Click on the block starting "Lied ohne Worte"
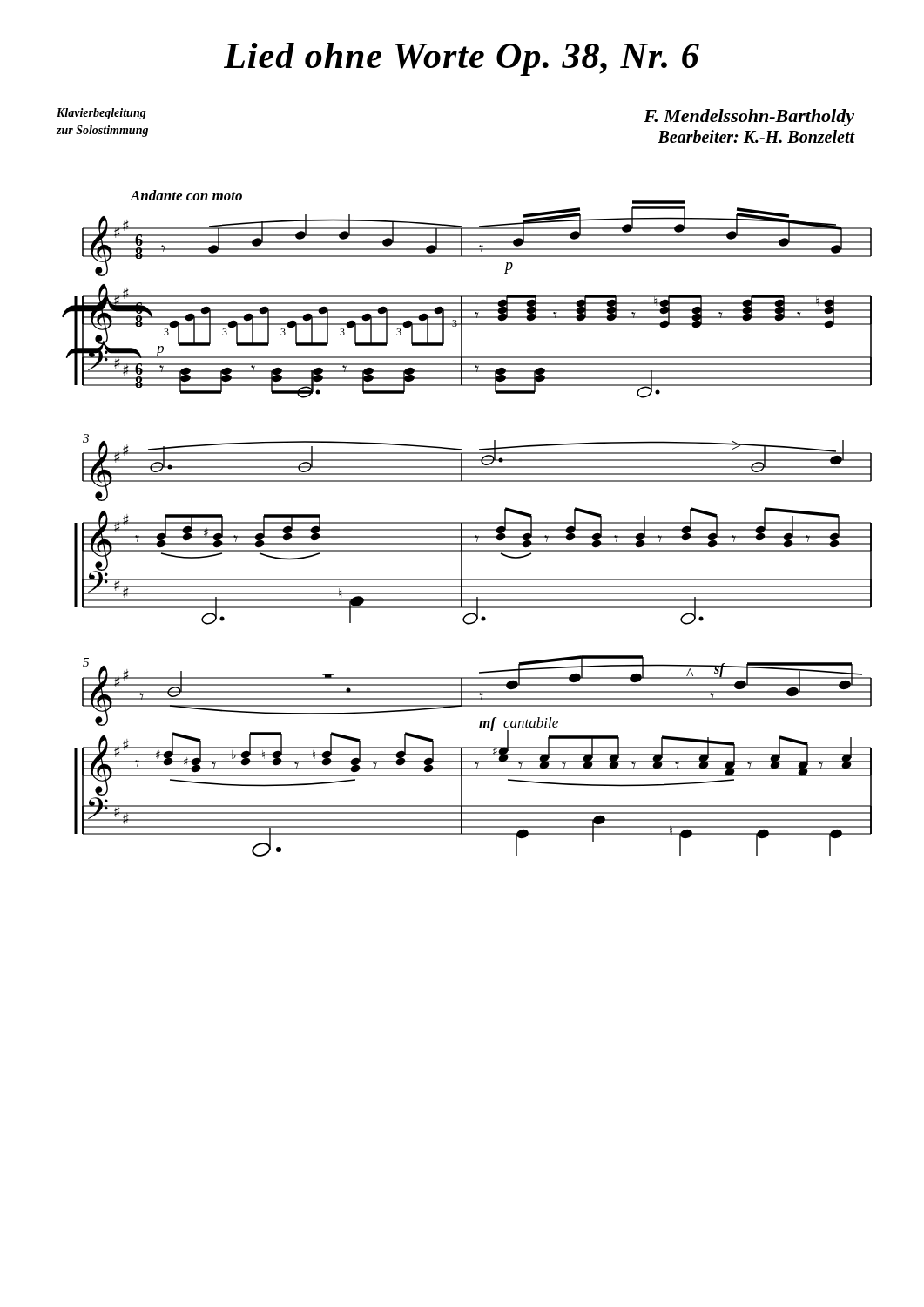Screen dimensions: 1307x924 [x=462, y=56]
